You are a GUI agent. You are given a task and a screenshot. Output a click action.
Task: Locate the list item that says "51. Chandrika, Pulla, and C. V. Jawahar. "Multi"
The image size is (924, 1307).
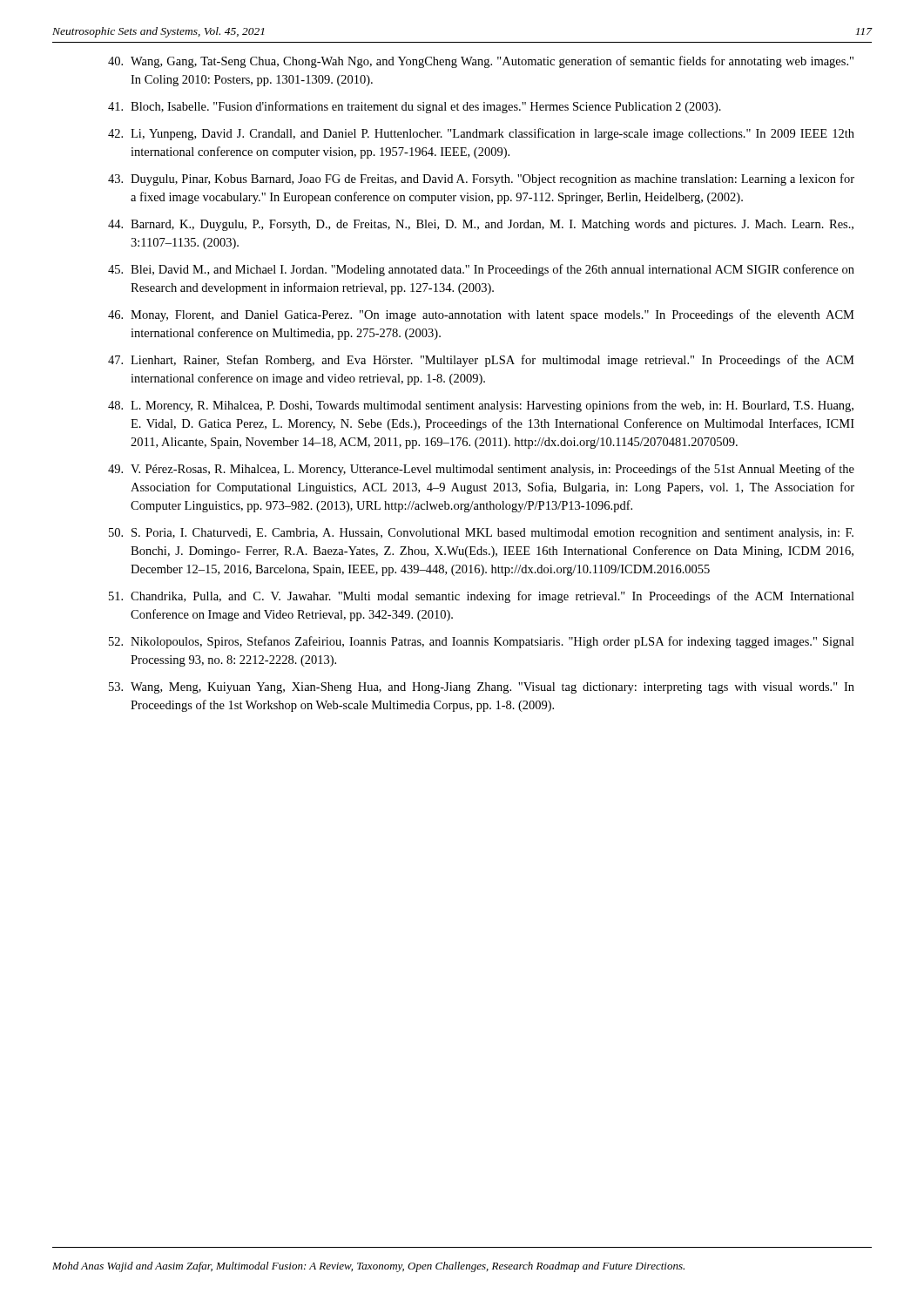(471, 606)
